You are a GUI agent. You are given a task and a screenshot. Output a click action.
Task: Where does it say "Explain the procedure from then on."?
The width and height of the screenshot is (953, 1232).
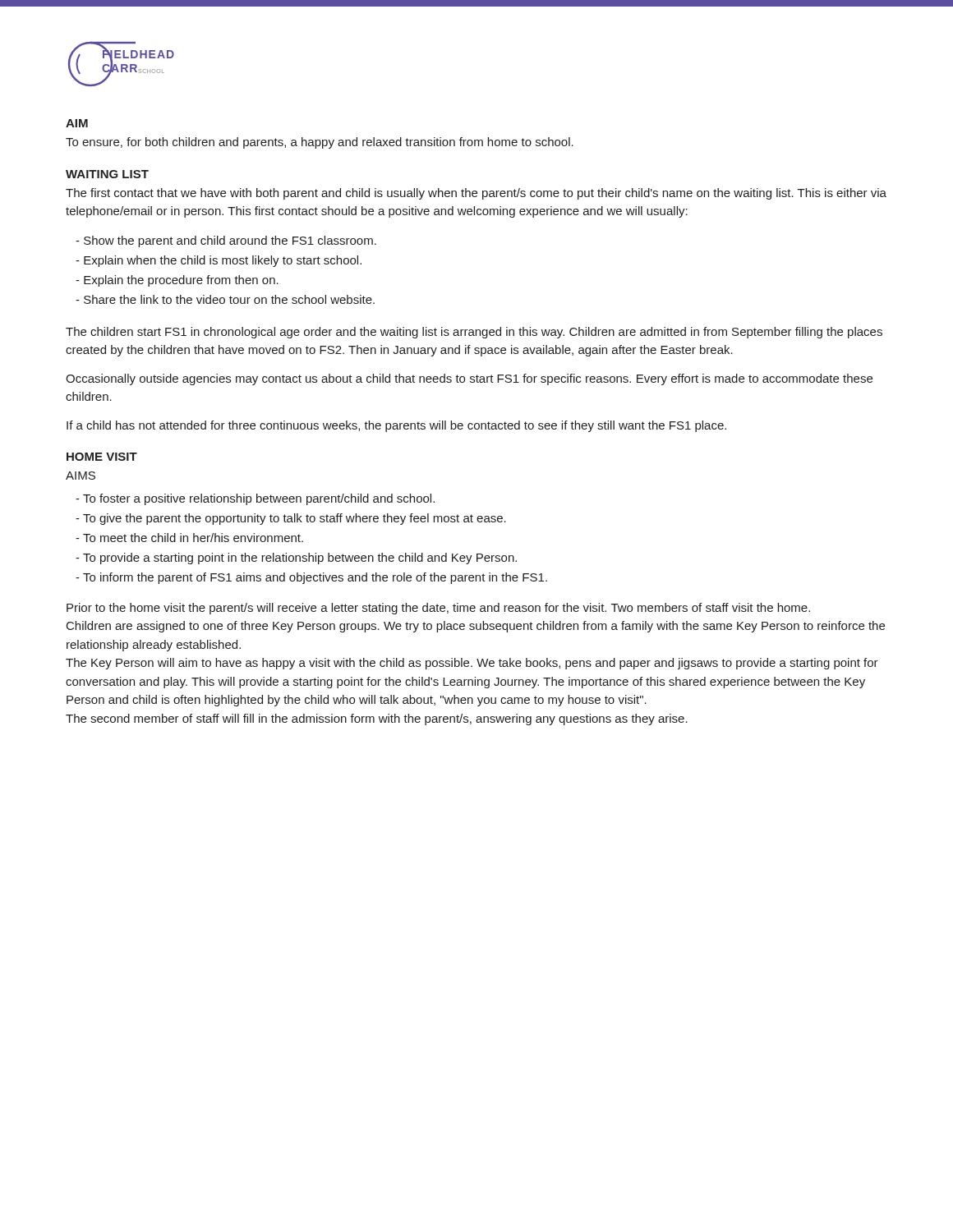click(x=177, y=279)
